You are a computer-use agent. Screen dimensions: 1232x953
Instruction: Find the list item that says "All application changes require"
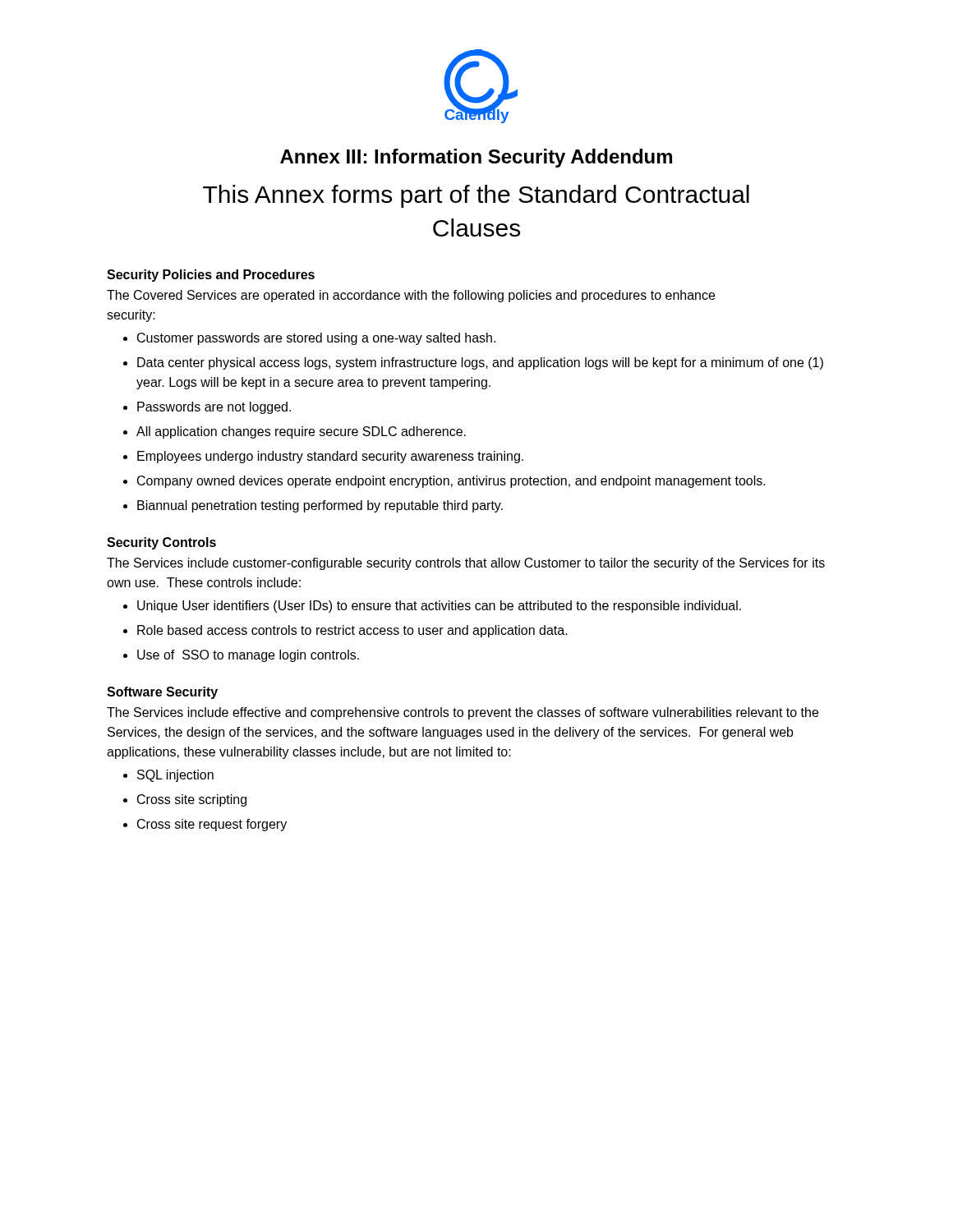(x=302, y=432)
